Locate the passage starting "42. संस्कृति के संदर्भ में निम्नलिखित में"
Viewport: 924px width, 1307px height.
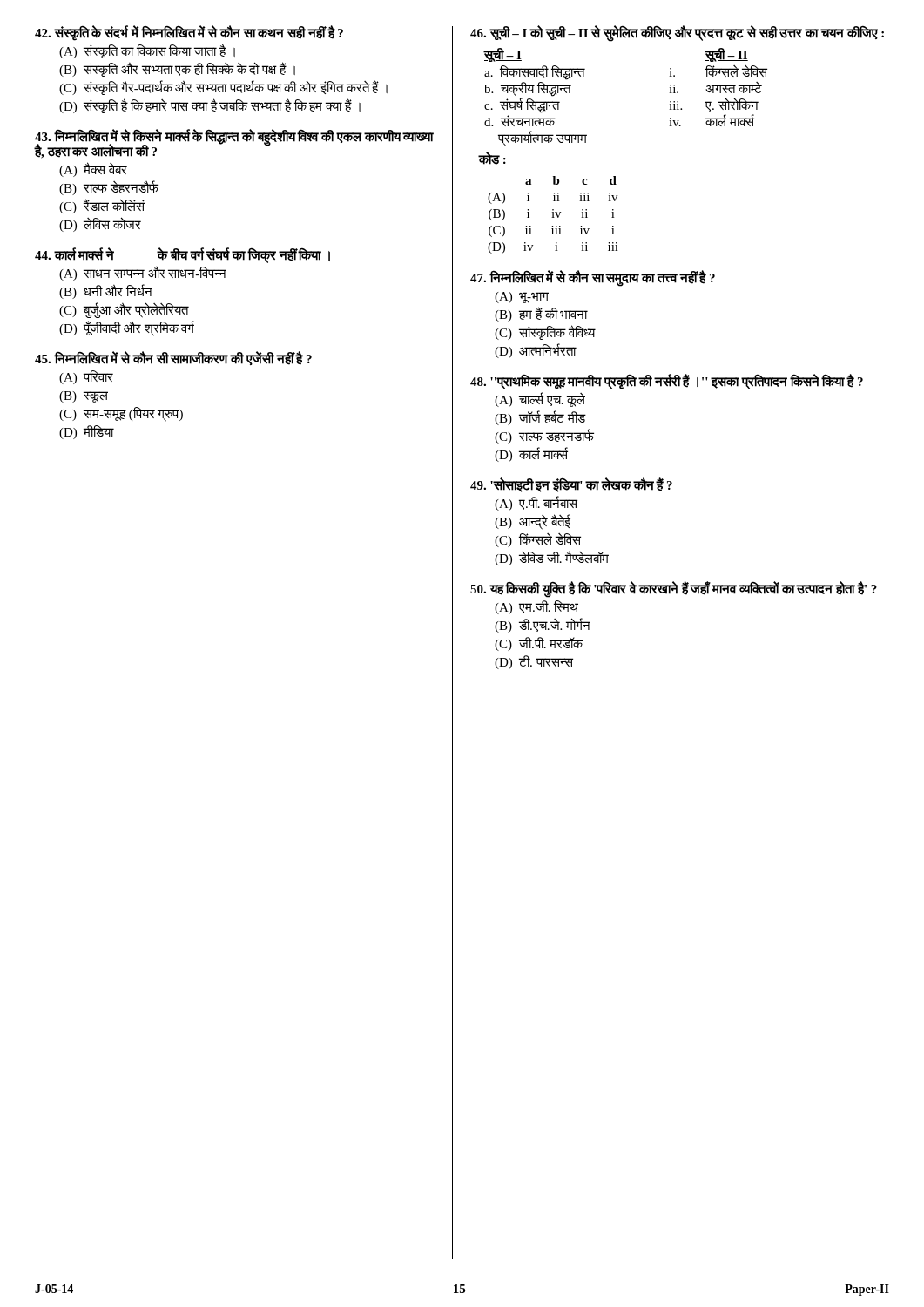click(x=235, y=70)
